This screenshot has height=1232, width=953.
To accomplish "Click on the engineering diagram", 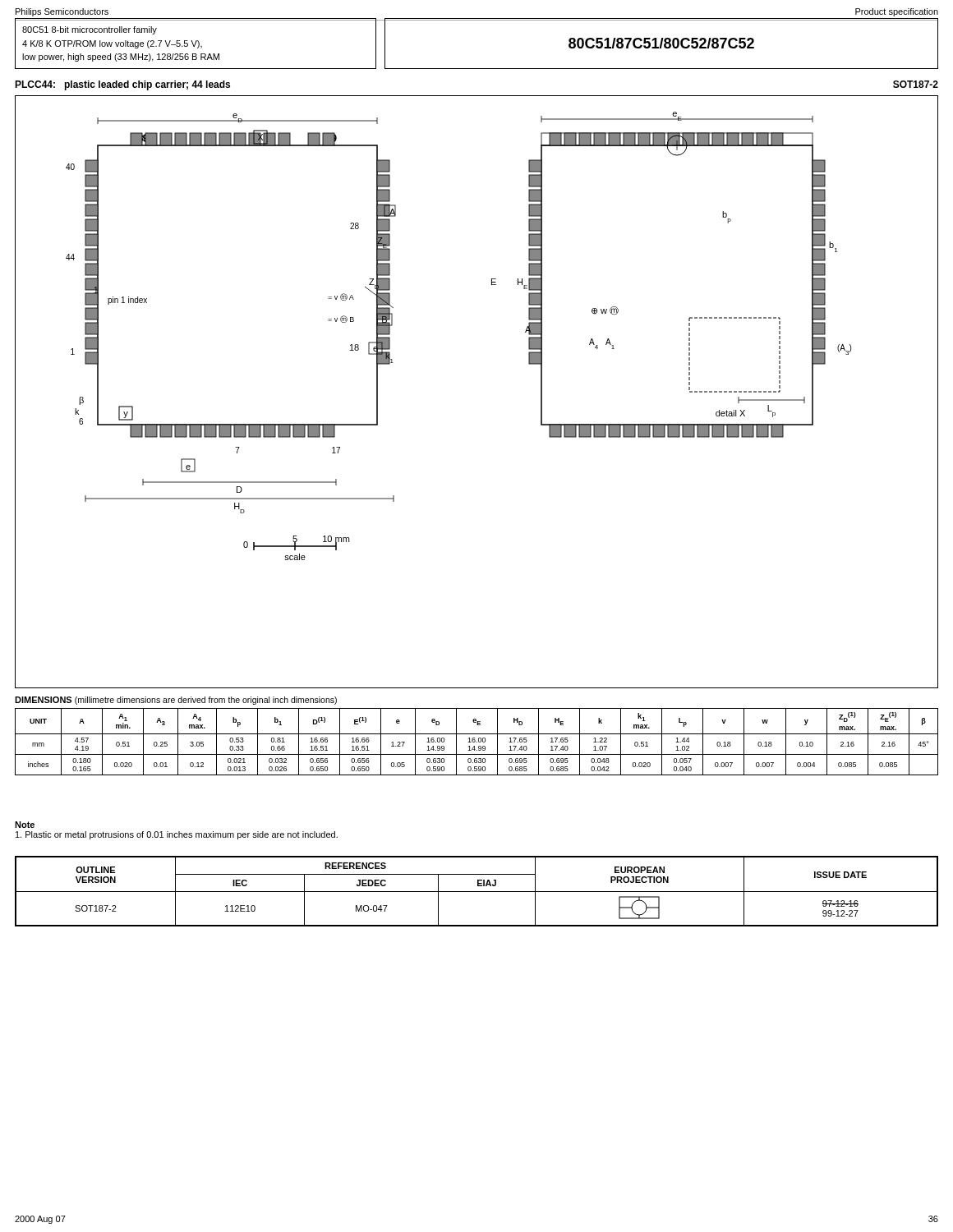I will (476, 392).
